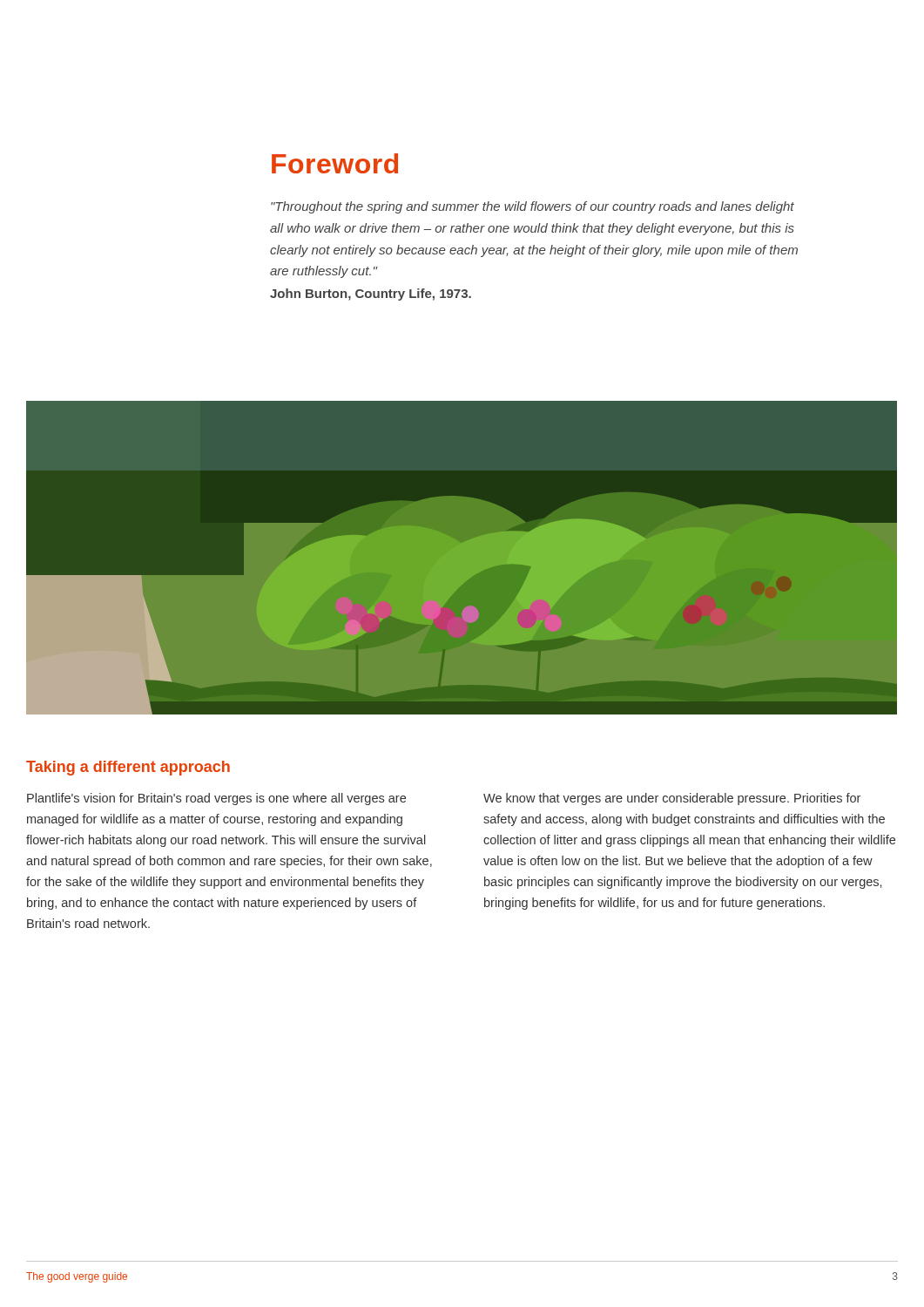Viewport: 924px width, 1307px height.
Task: Click on the text block that reads "Plantlife's vision for"
Action: pyautogui.click(x=229, y=861)
